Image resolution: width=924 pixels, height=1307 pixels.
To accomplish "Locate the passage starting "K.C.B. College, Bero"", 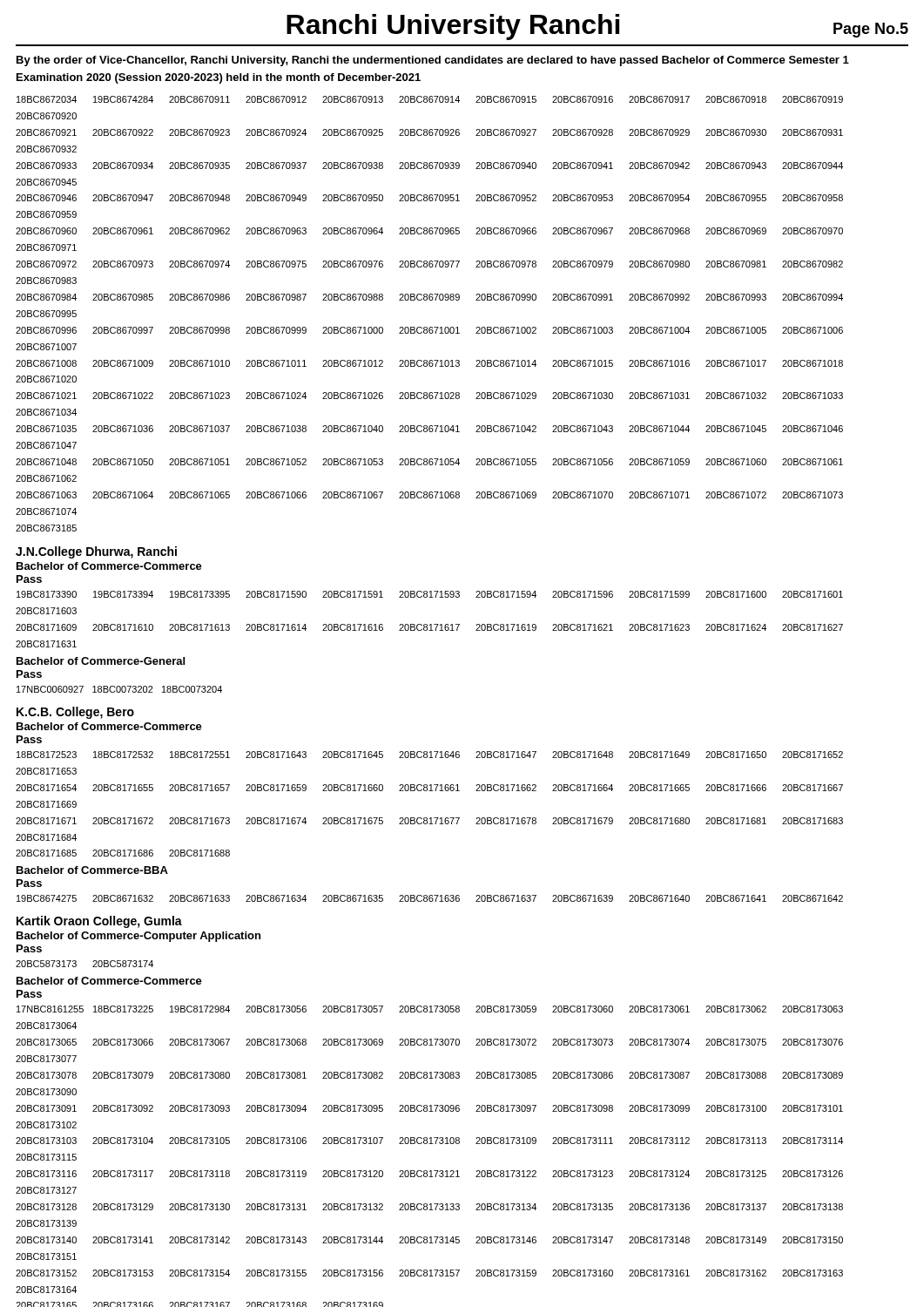I will (x=75, y=712).
